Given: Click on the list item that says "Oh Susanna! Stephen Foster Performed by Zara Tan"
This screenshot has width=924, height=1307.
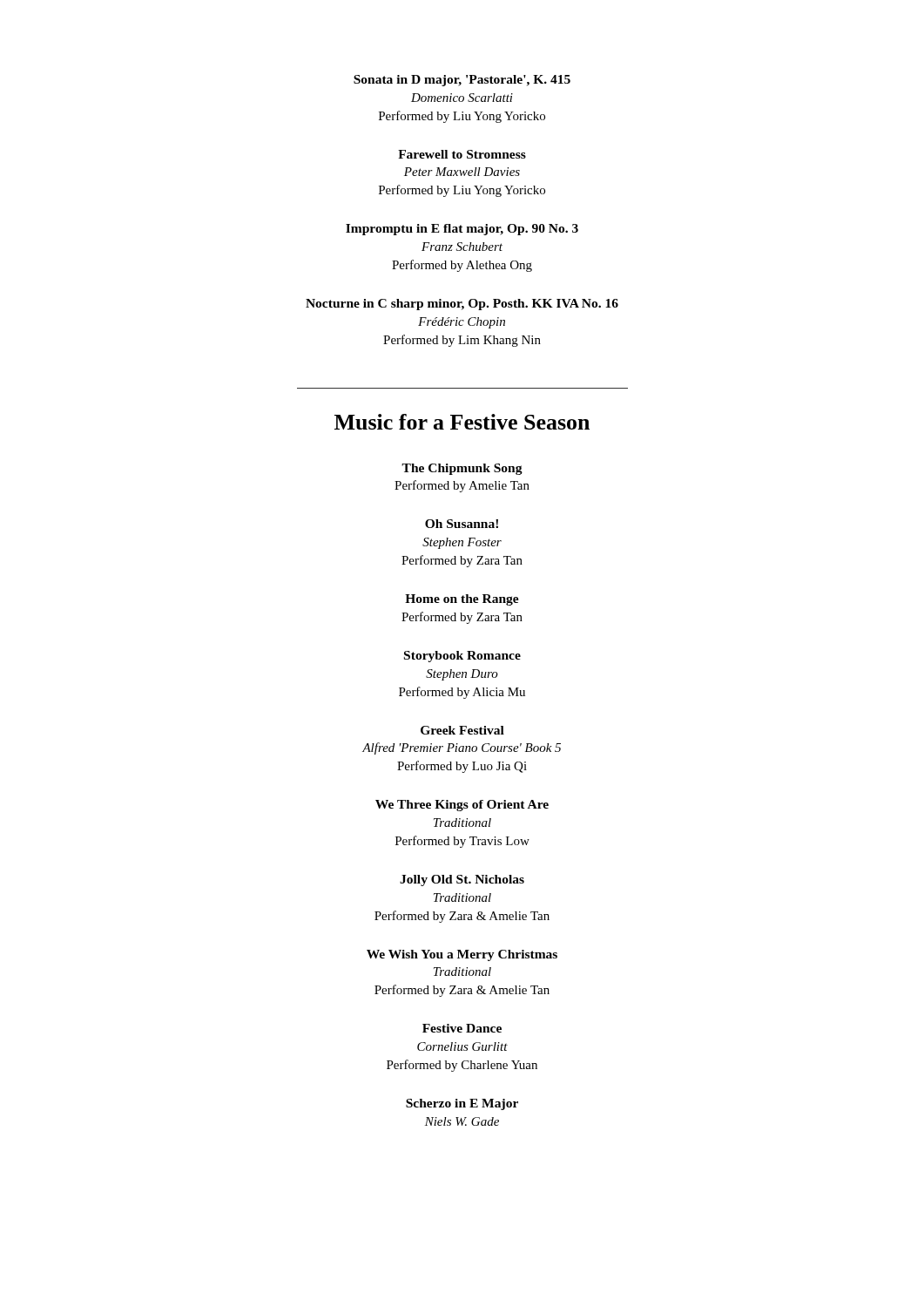Looking at the screenshot, I should (462, 542).
